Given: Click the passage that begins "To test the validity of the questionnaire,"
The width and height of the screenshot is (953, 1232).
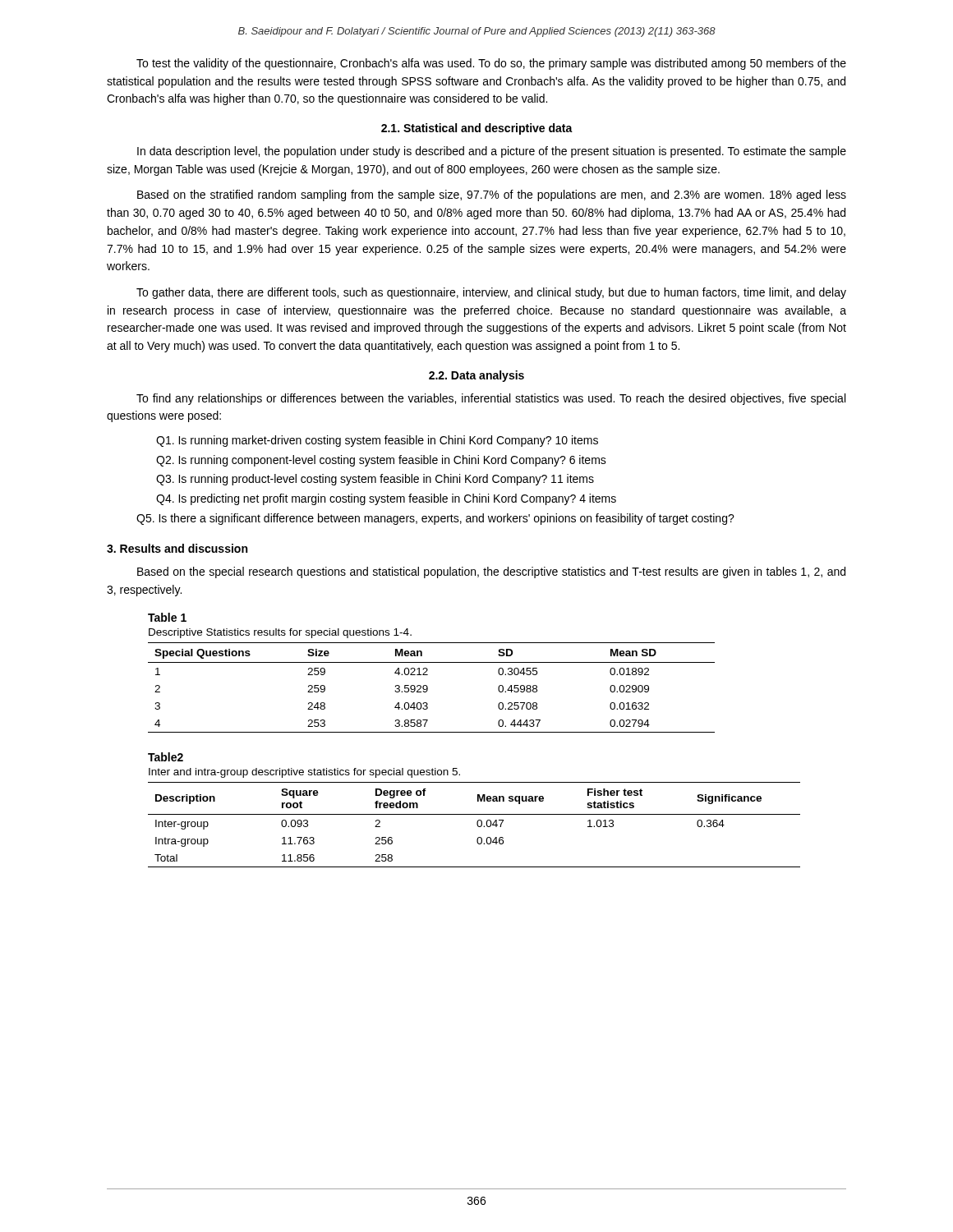Looking at the screenshot, I should pos(476,81).
